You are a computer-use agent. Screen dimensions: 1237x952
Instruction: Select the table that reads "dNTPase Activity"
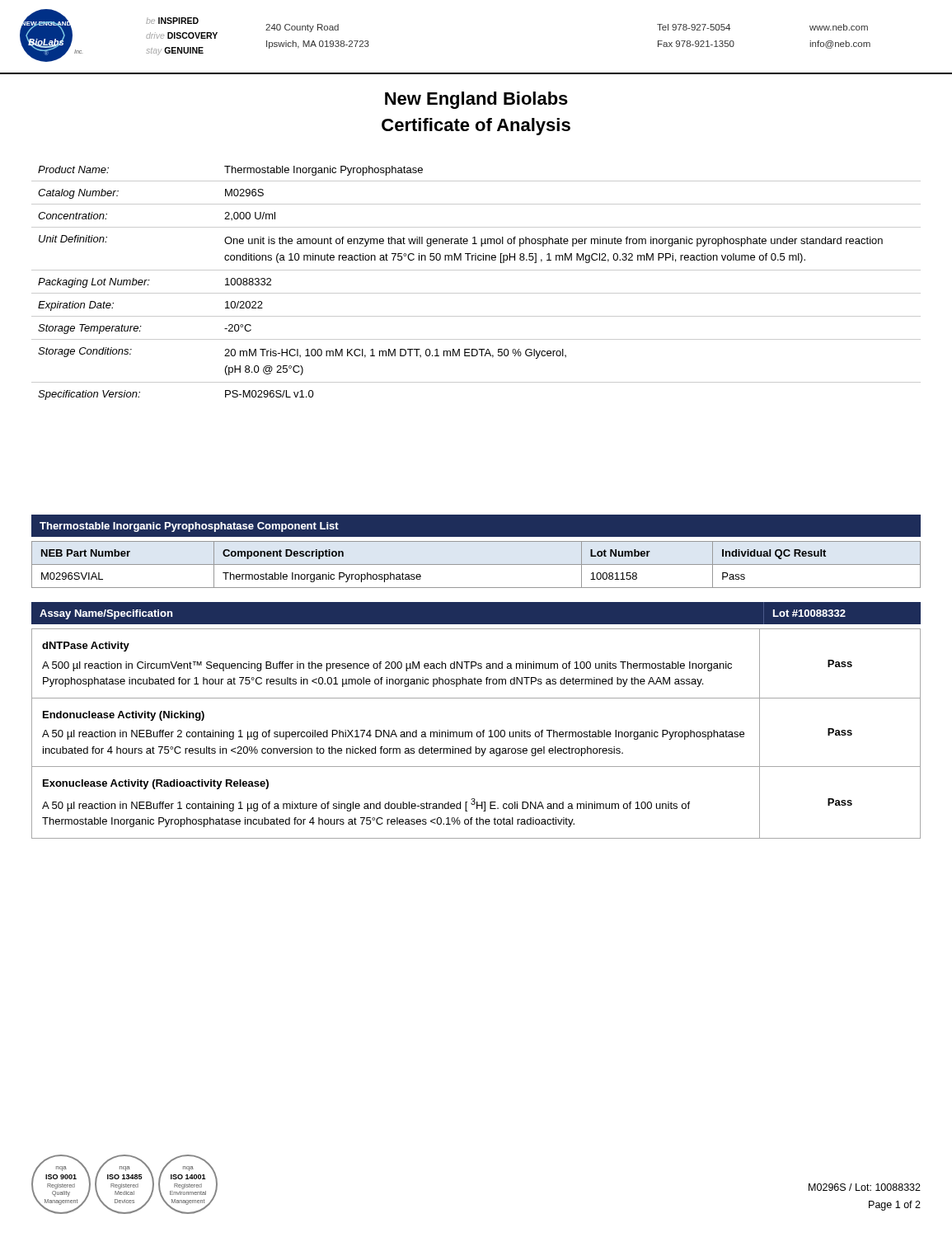pyautogui.click(x=476, y=733)
